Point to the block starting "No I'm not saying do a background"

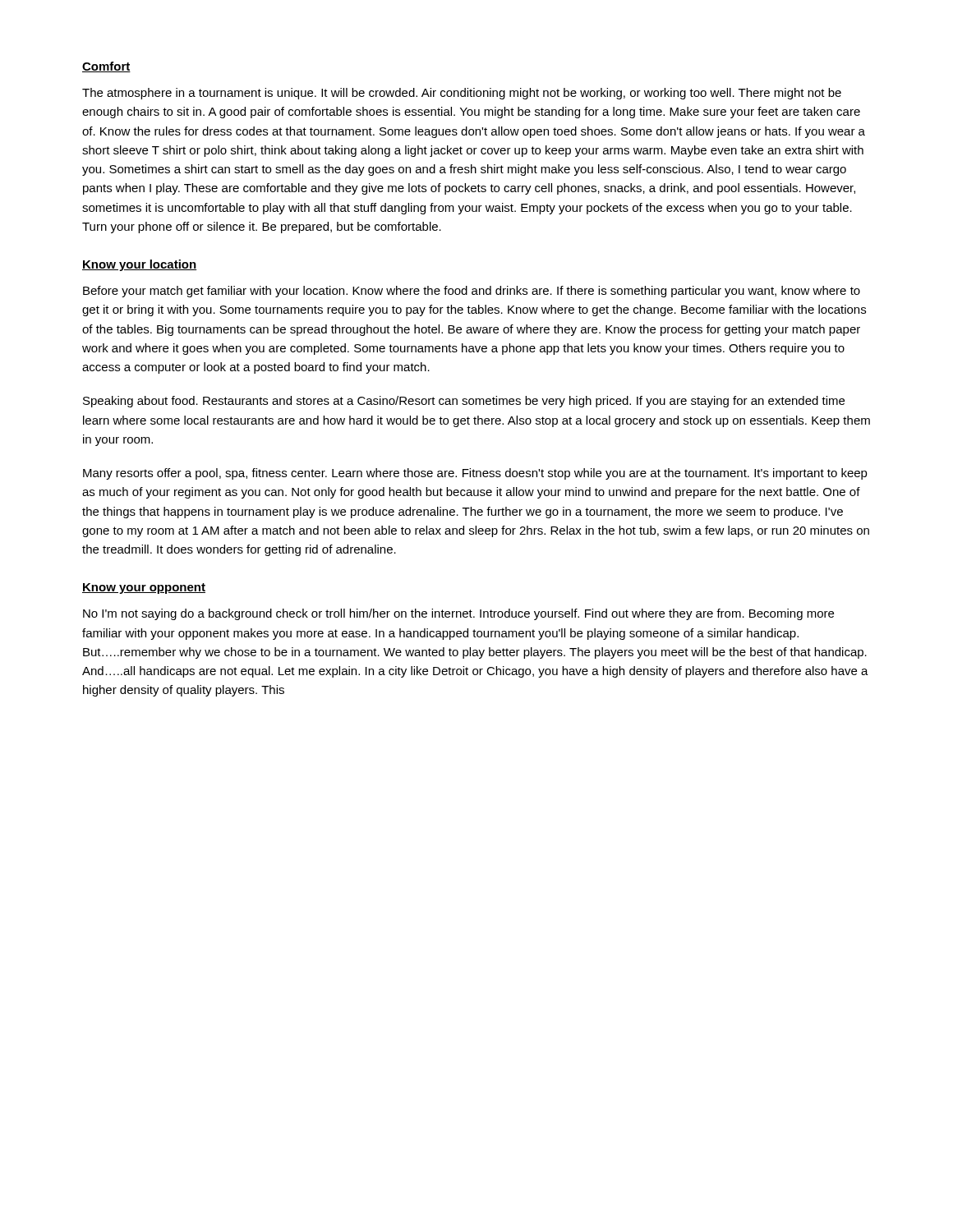point(475,652)
